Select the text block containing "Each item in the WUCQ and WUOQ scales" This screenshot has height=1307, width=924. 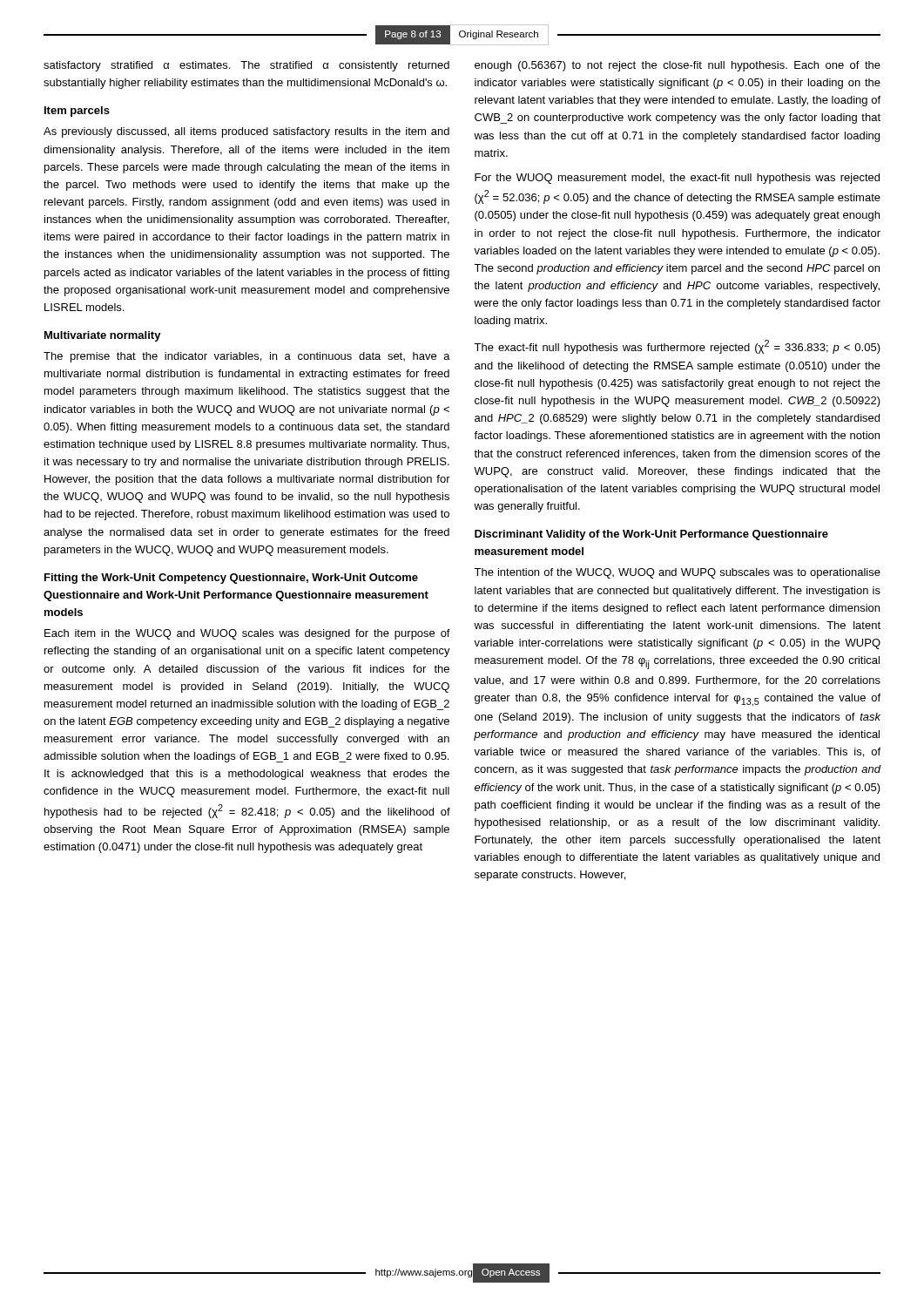click(x=247, y=740)
